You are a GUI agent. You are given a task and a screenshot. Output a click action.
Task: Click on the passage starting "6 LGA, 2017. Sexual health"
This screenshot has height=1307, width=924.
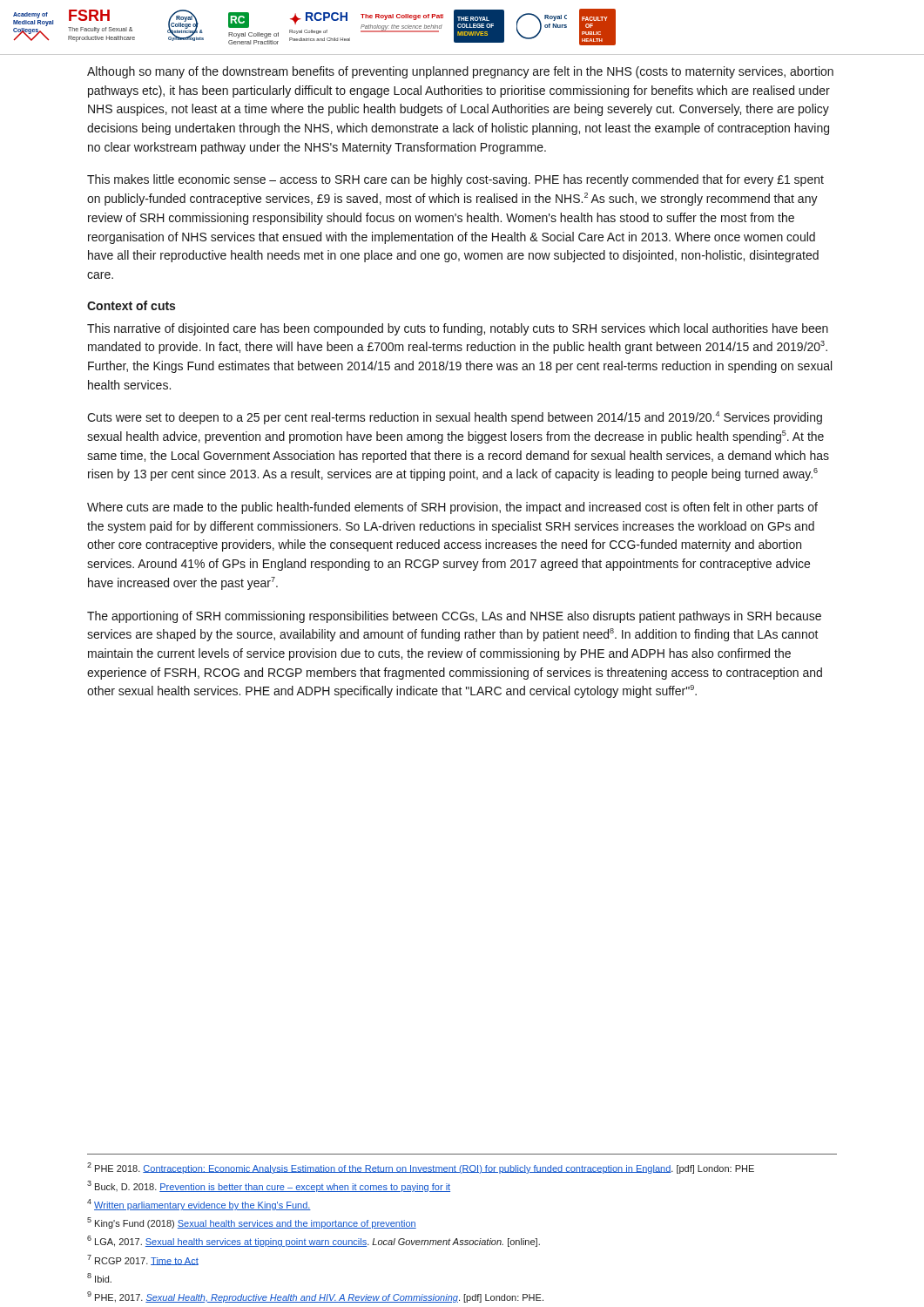click(x=314, y=1240)
